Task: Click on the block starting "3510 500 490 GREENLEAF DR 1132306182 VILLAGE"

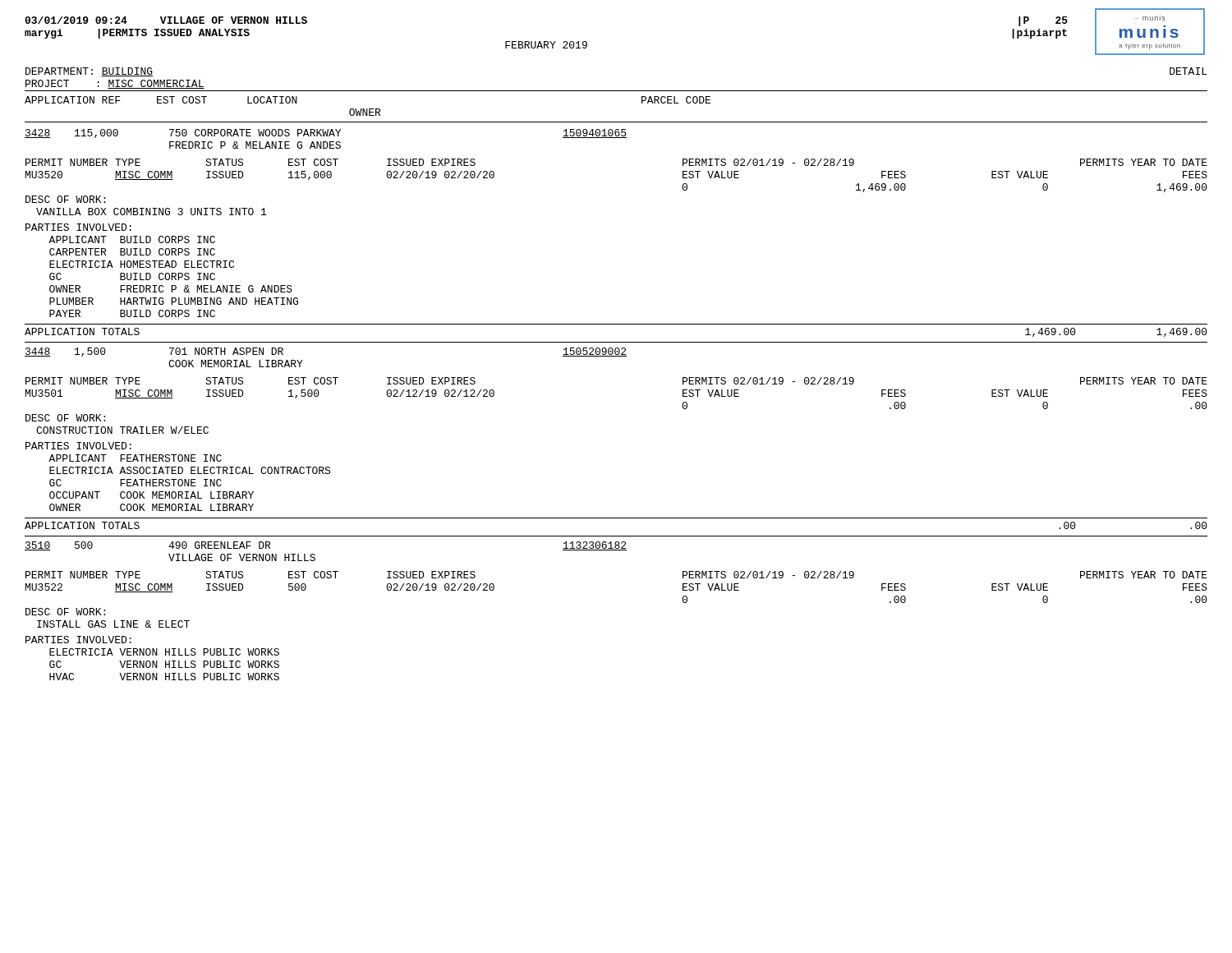Action: (616, 552)
